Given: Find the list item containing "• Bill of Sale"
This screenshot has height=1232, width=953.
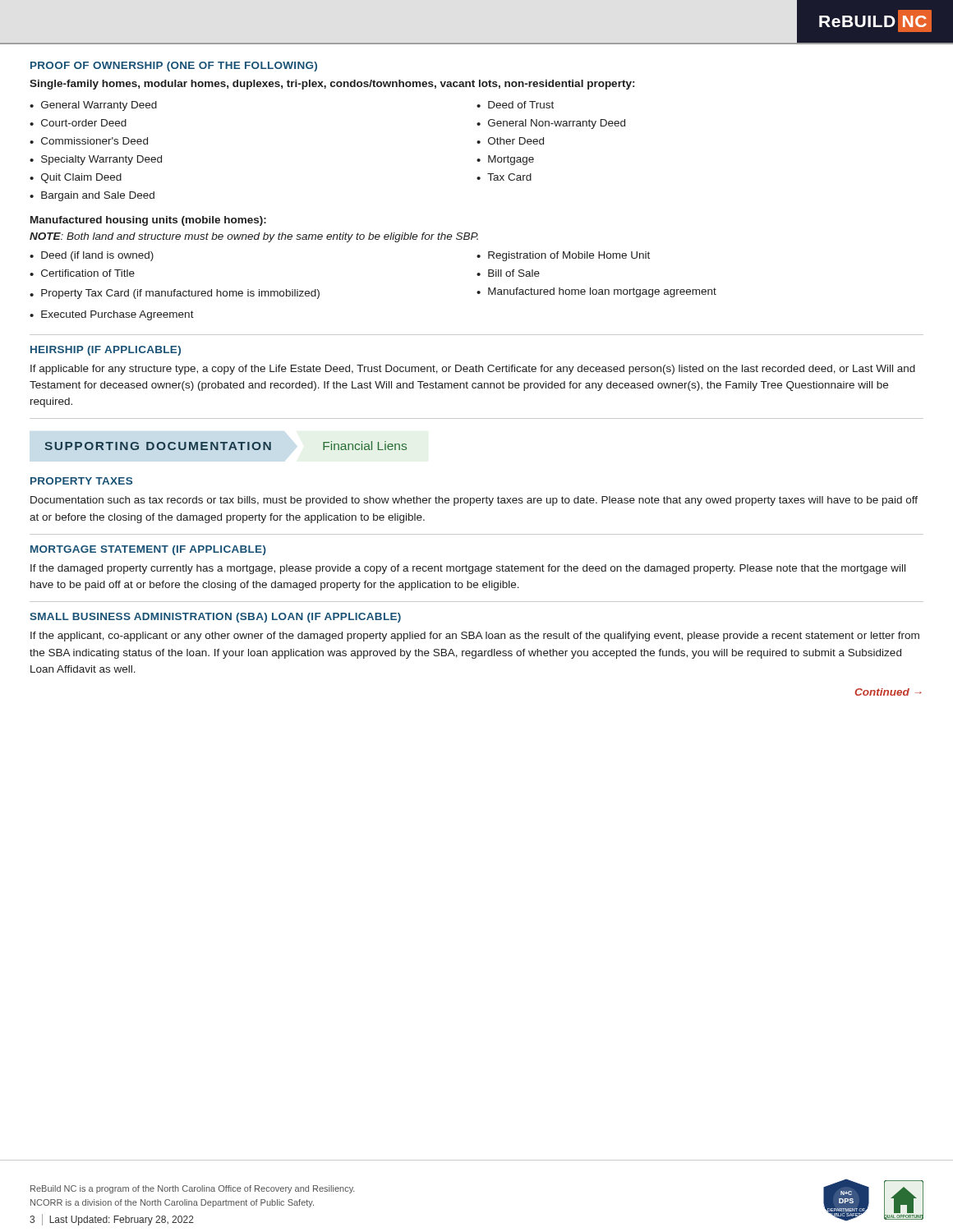Looking at the screenshot, I should click(508, 274).
